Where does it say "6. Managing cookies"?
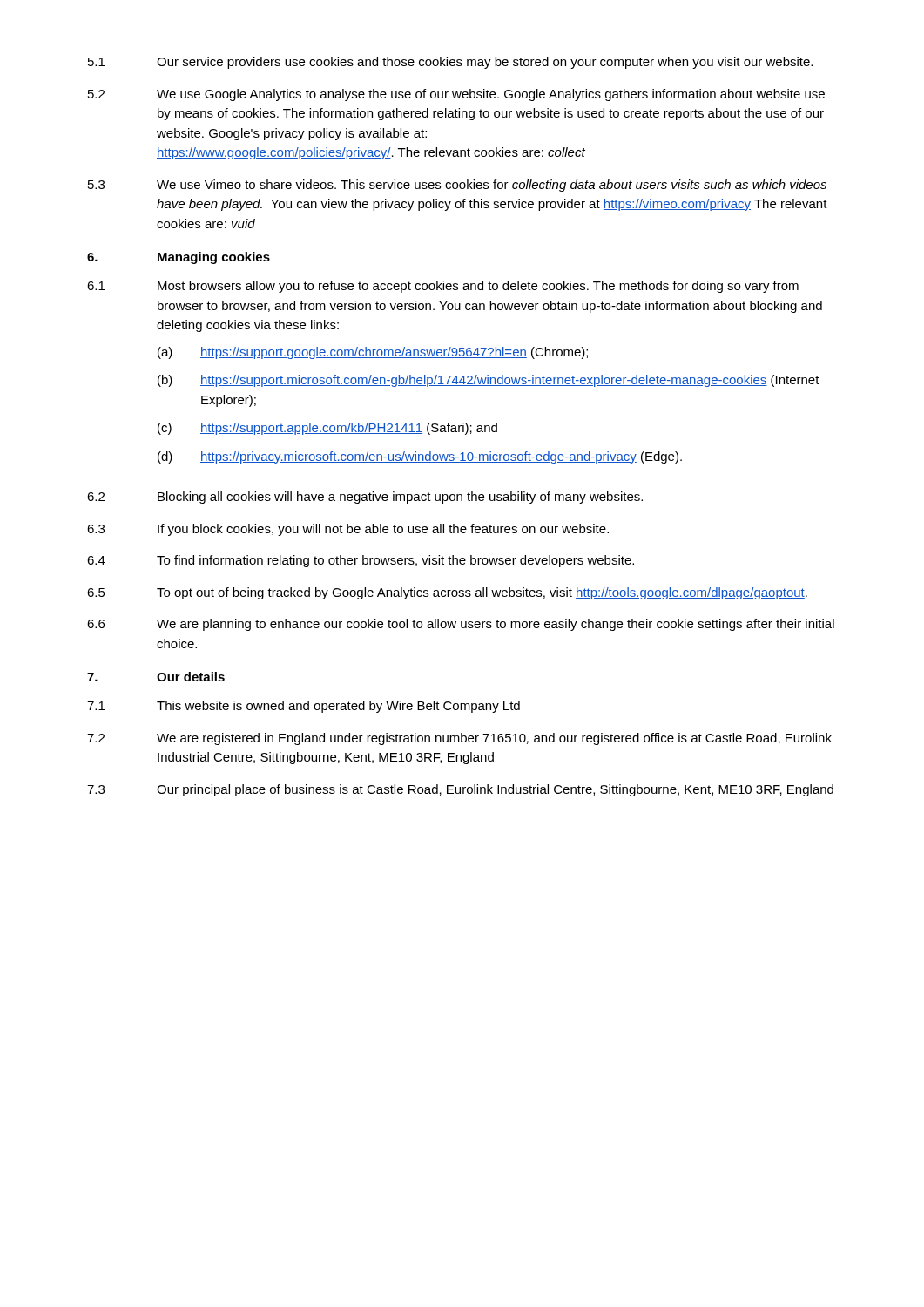924x1307 pixels. (x=179, y=258)
